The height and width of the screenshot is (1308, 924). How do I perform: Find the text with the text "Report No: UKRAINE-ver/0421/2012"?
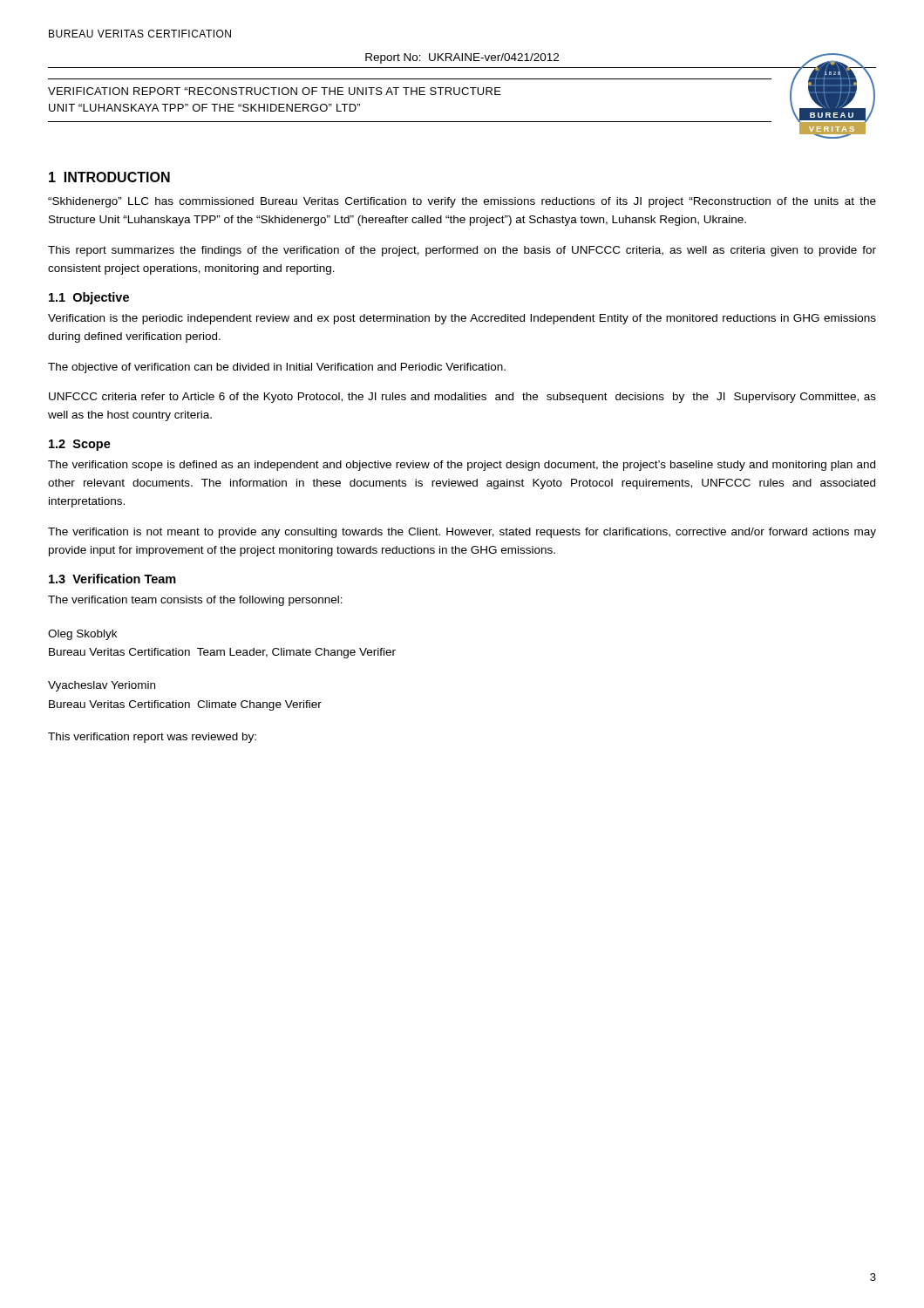(462, 57)
